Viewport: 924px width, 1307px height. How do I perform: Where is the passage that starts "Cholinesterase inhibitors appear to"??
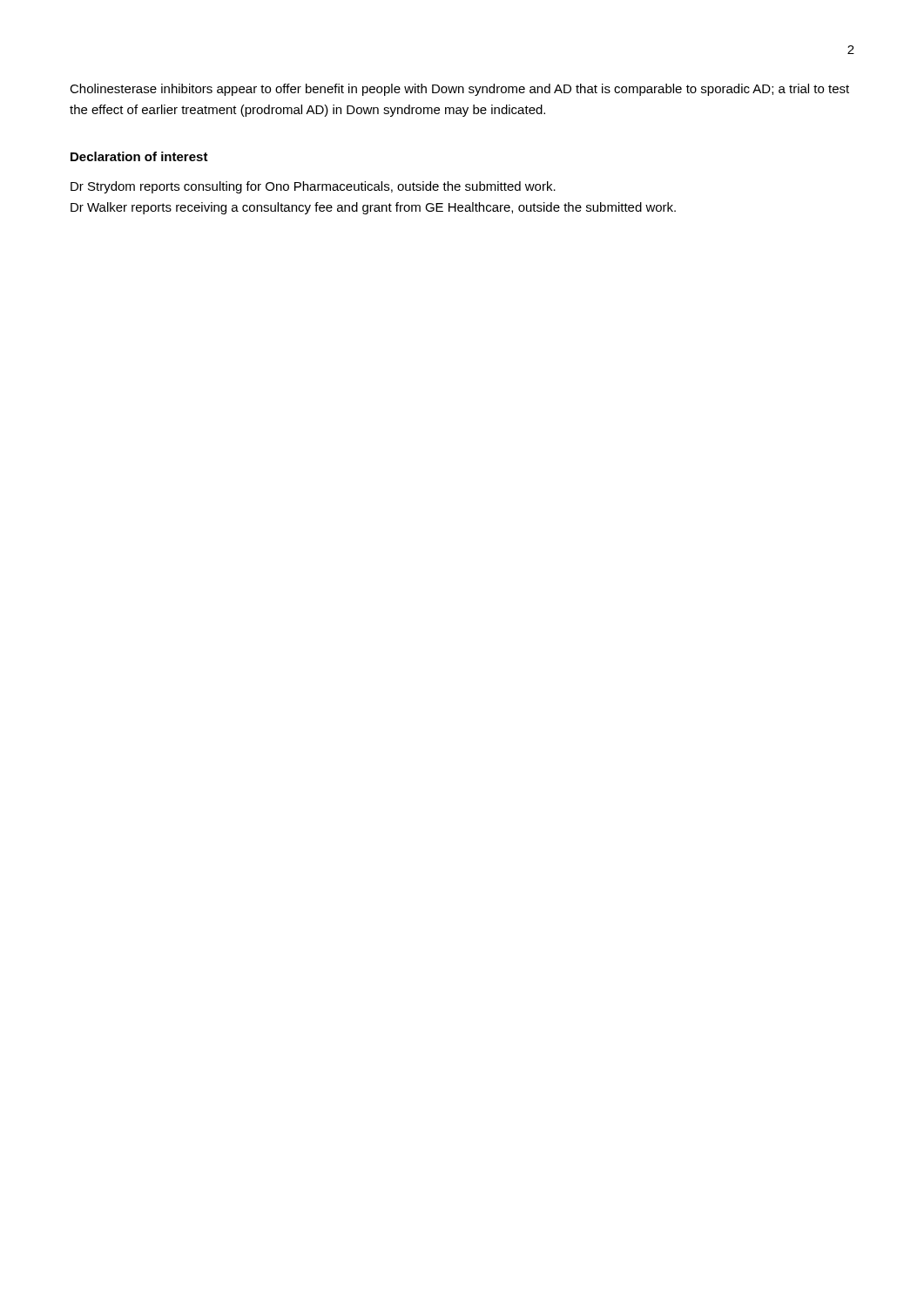pyautogui.click(x=460, y=99)
